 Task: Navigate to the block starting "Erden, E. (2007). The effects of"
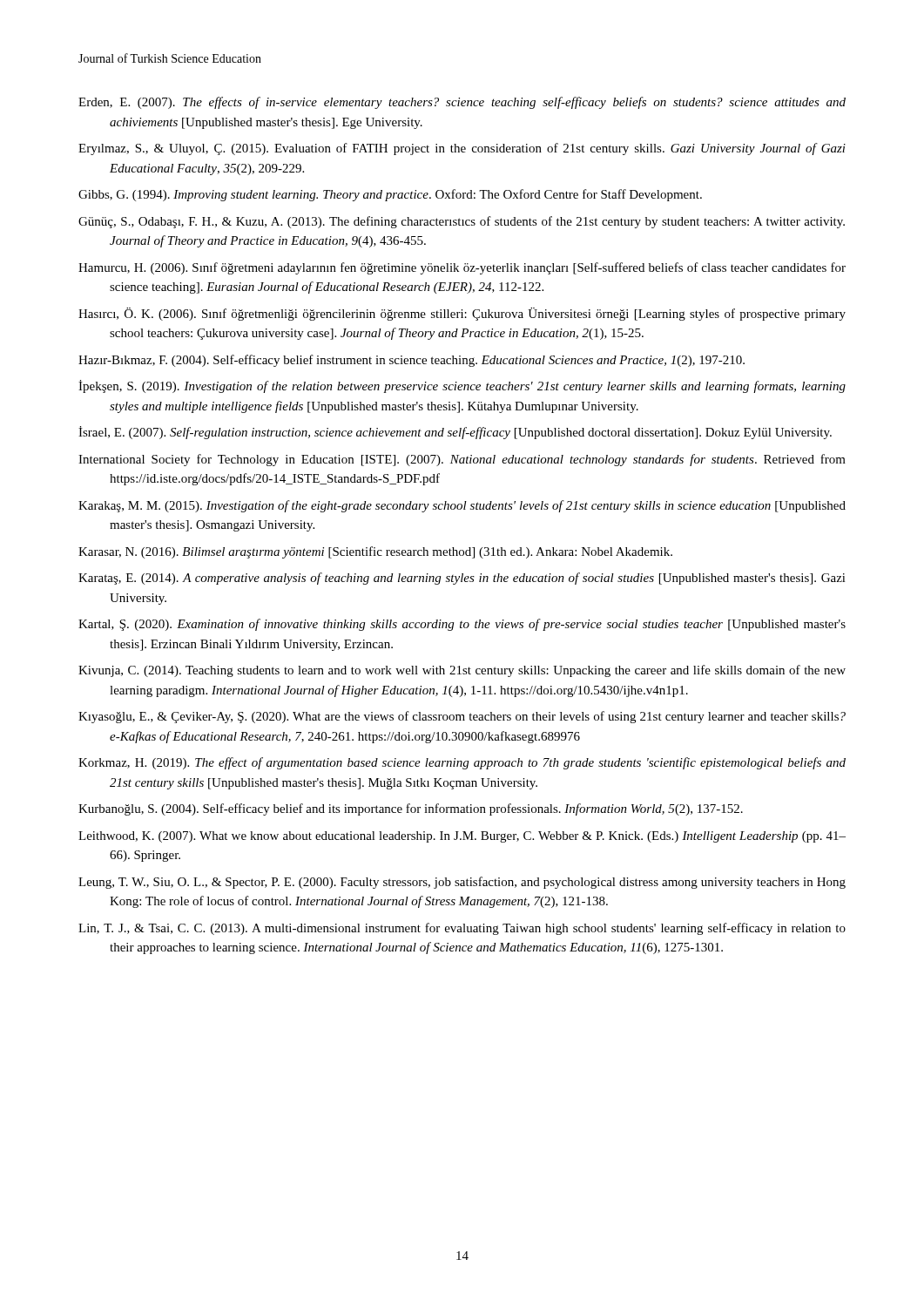pyautogui.click(x=462, y=112)
